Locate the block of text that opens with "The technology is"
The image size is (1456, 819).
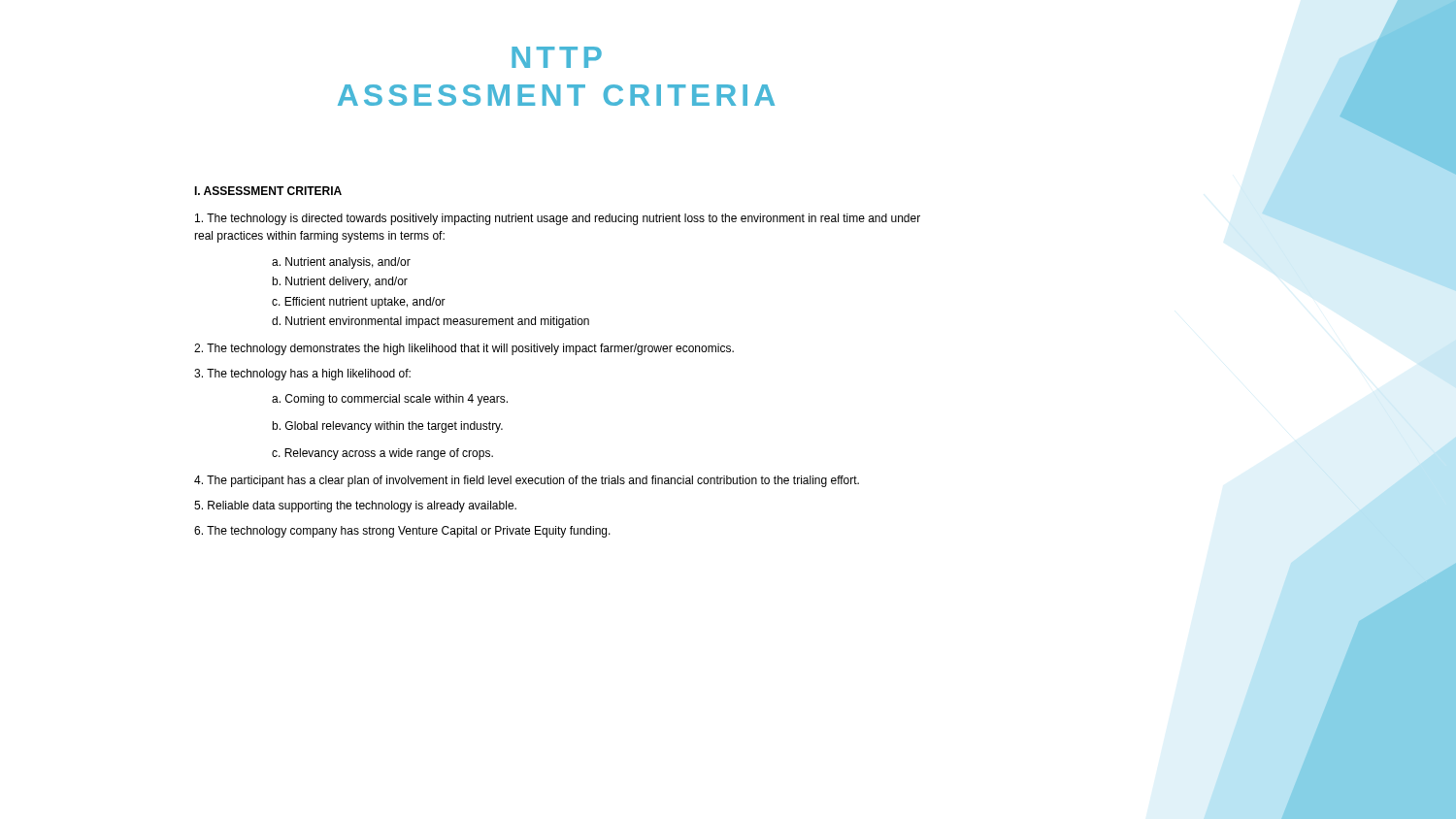point(557,227)
